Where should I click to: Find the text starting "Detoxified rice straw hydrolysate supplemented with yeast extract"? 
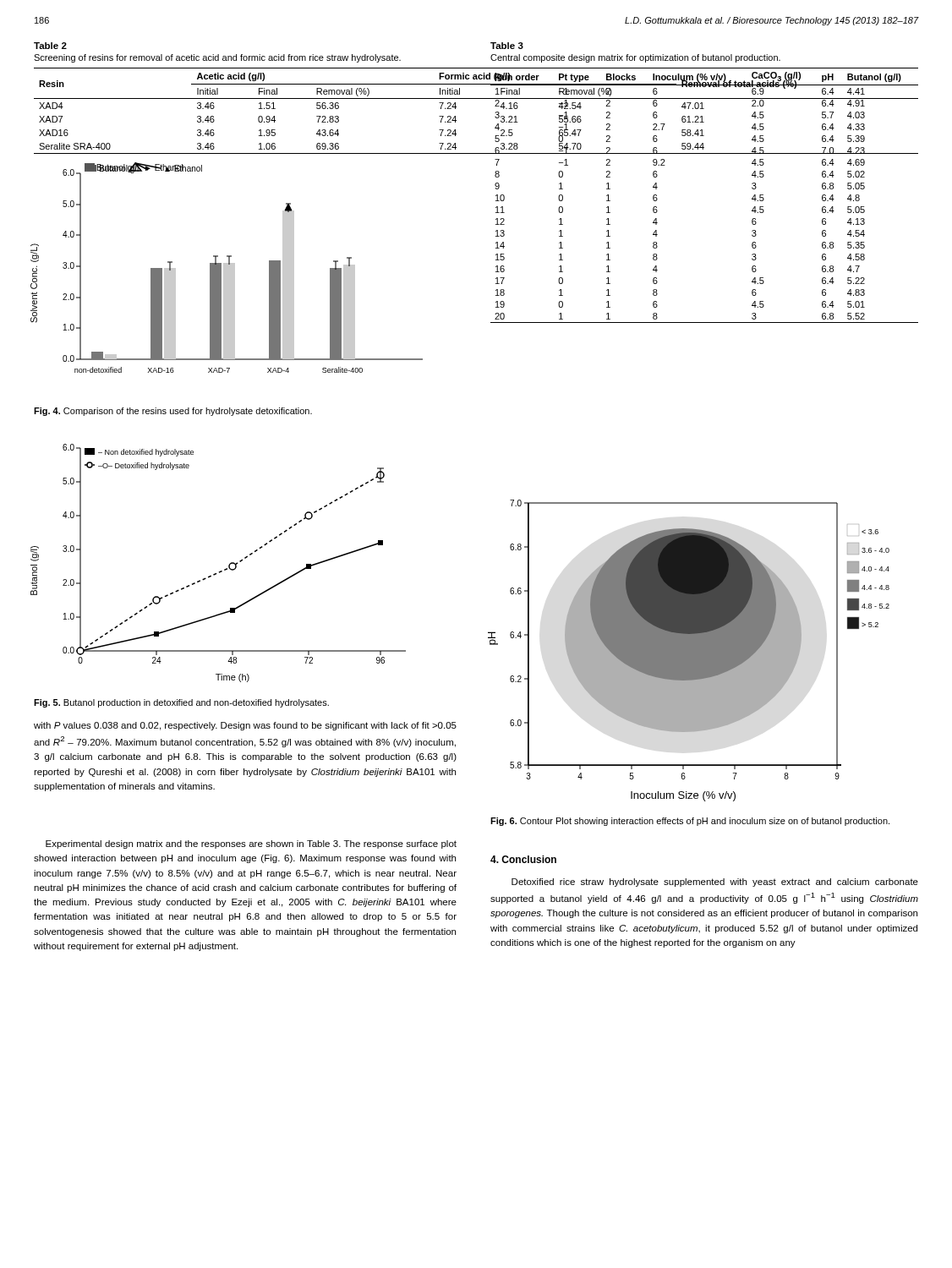pyautogui.click(x=704, y=912)
